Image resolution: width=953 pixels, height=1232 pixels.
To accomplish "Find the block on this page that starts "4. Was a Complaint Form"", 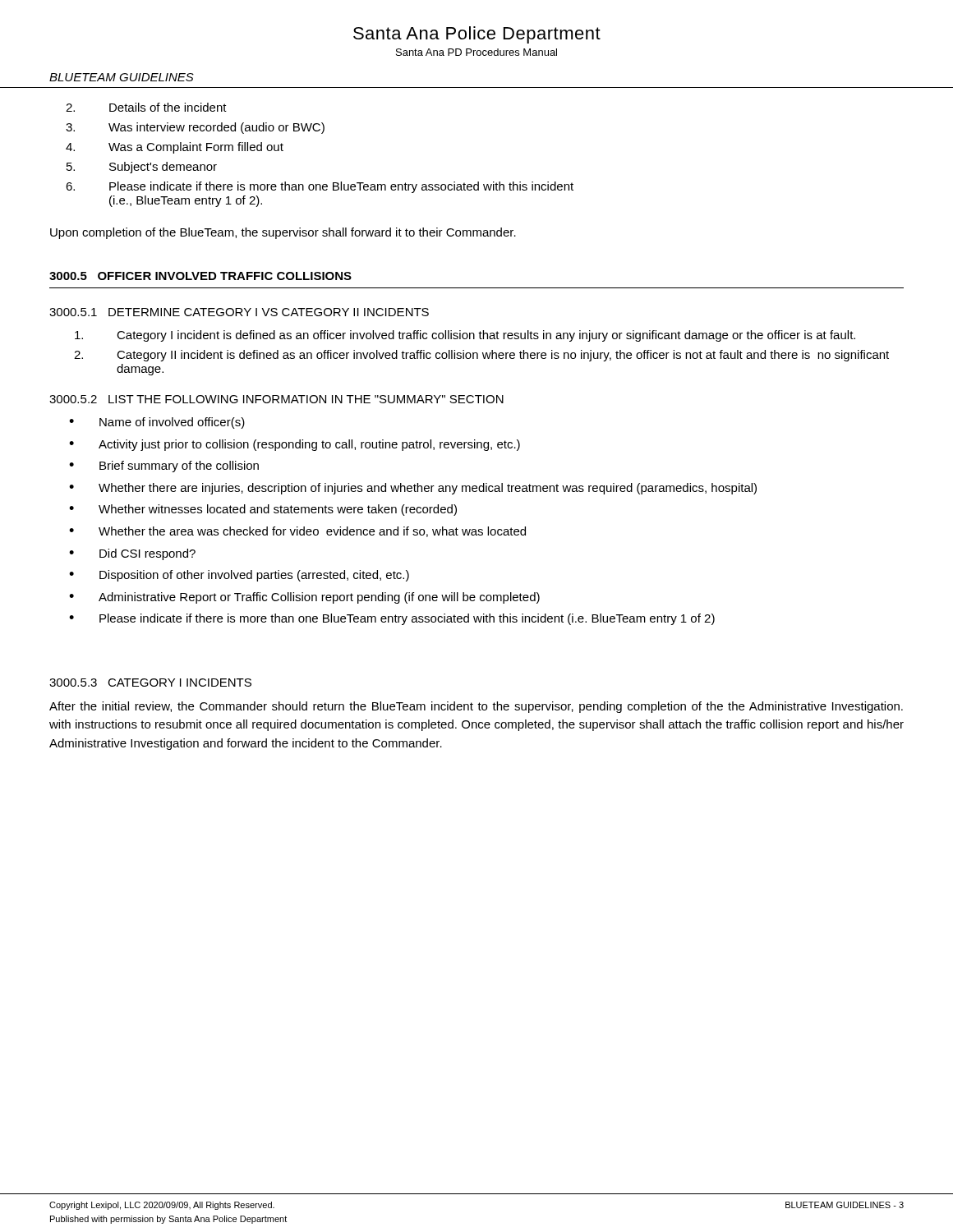I will (x=175, y=148).
